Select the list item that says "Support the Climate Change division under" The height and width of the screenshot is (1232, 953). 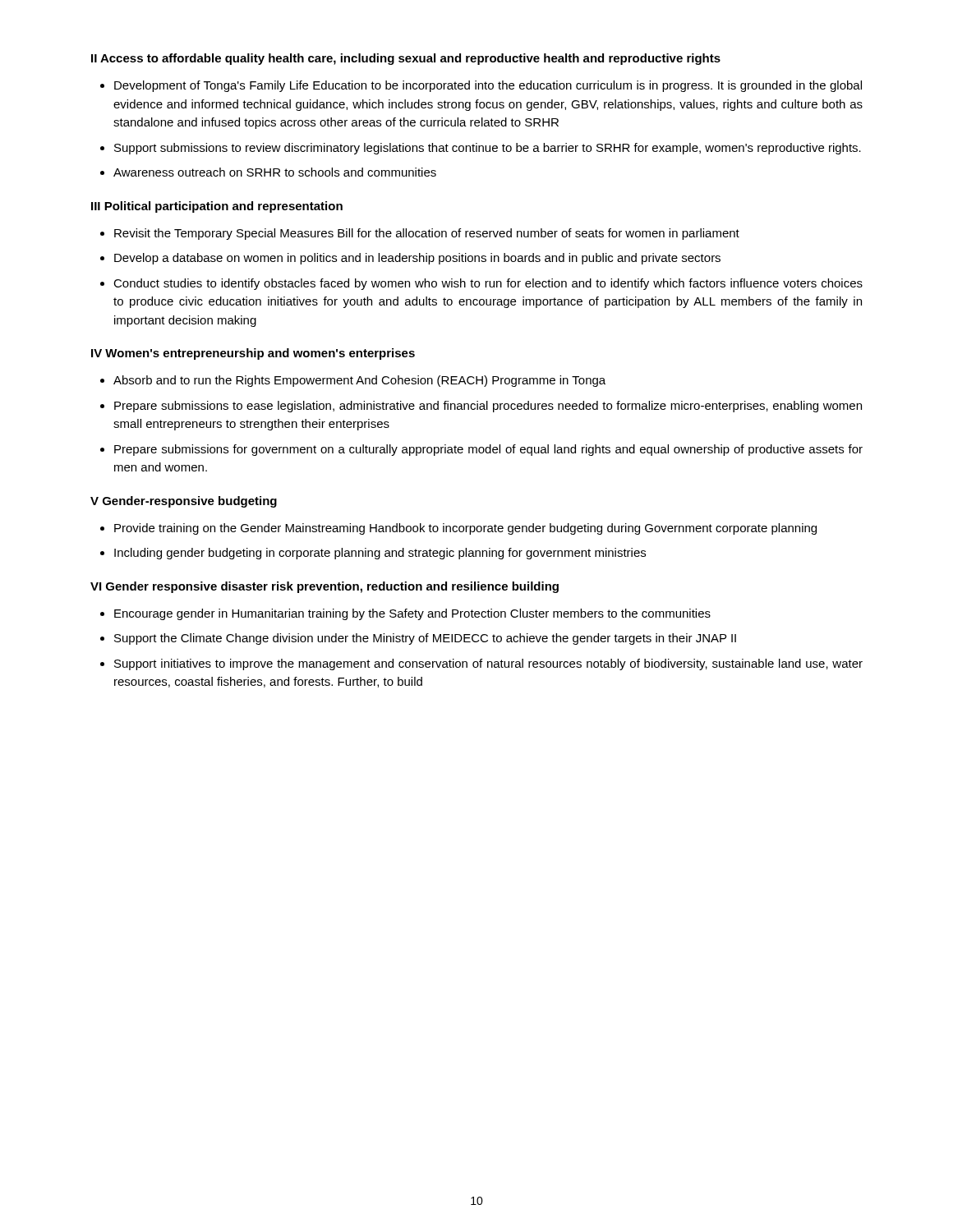point(425,638)
